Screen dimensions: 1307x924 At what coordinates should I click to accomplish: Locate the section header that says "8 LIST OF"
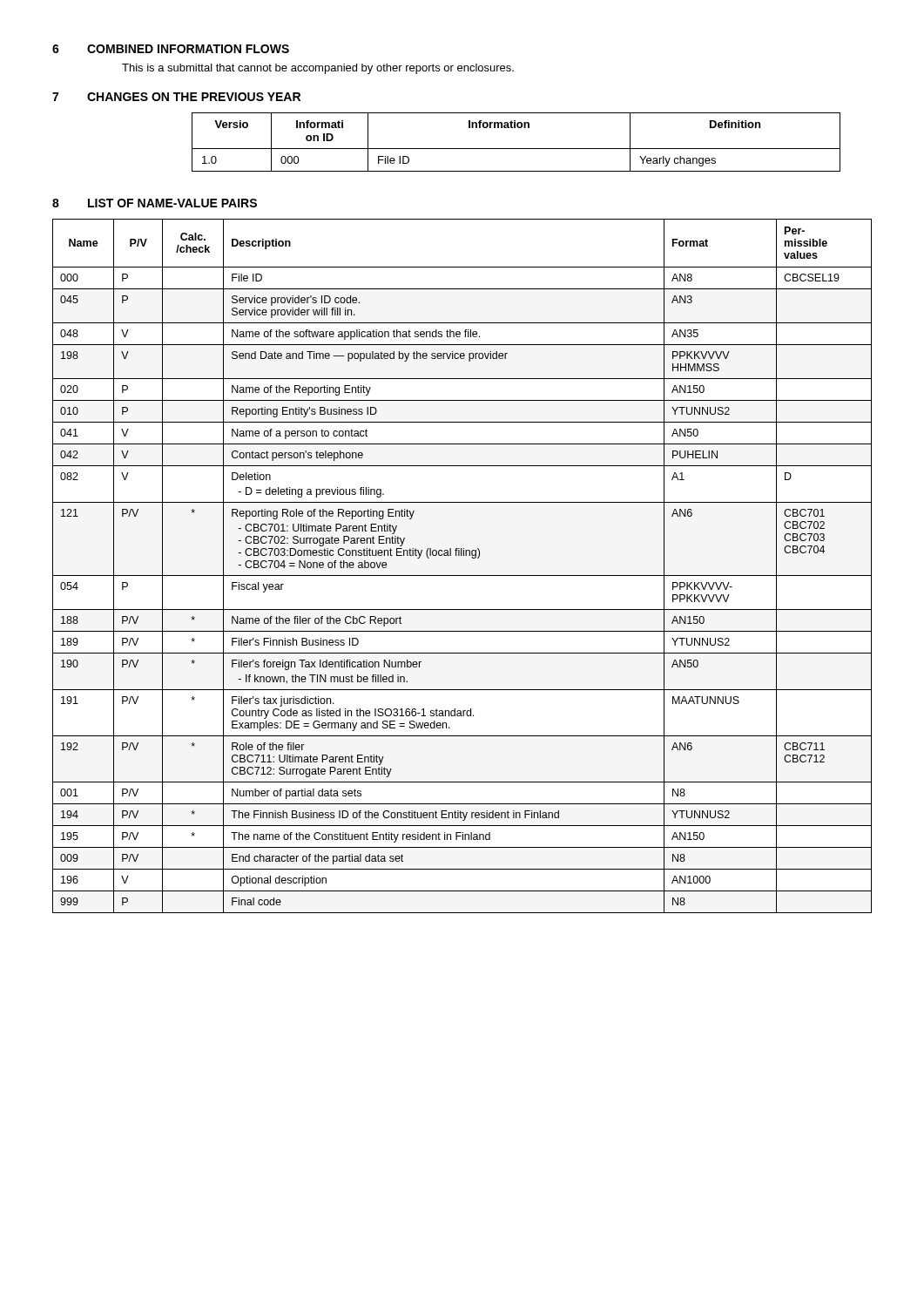155,203
